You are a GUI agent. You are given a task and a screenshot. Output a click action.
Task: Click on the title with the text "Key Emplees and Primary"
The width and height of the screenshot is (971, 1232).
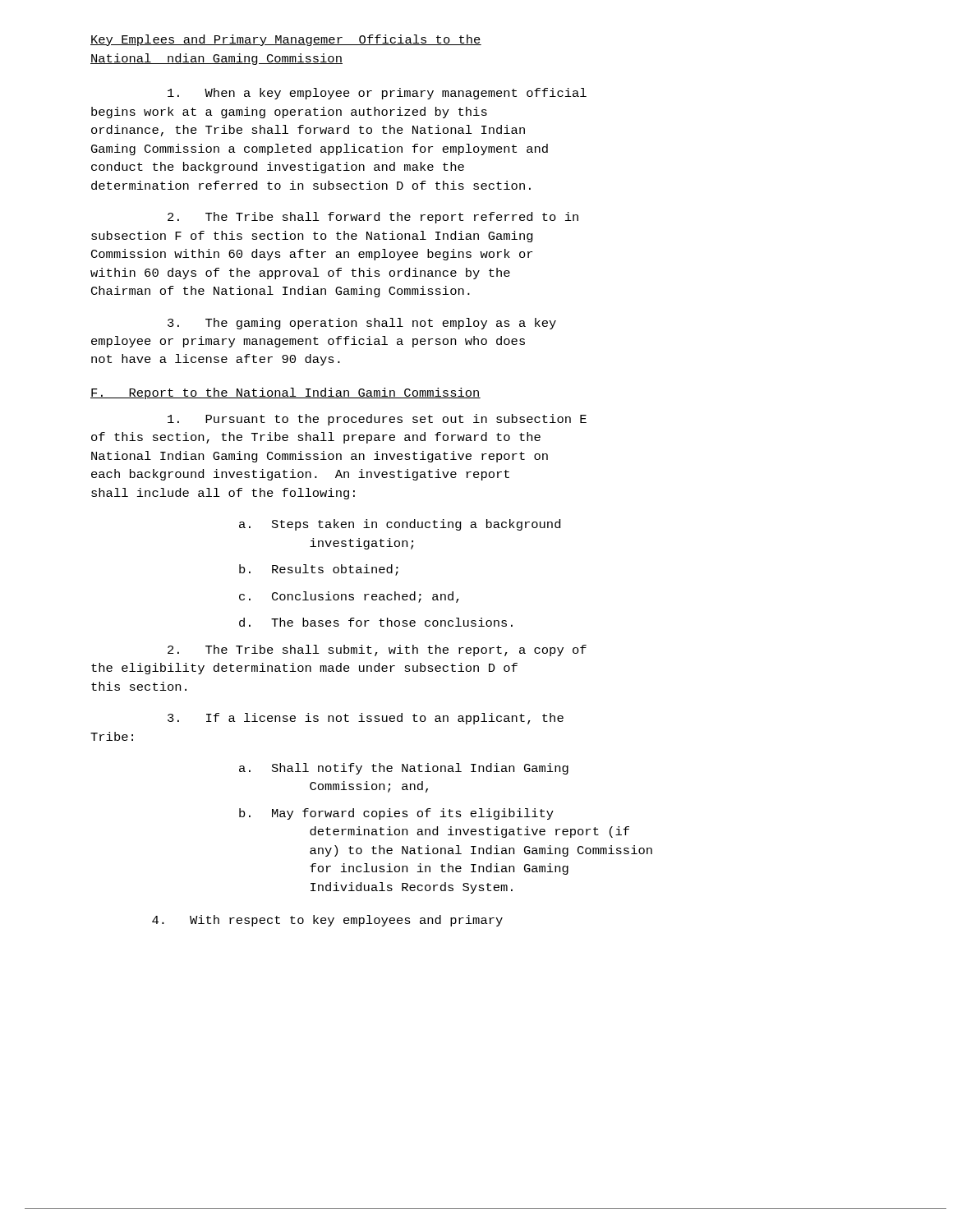coord(286,50)
